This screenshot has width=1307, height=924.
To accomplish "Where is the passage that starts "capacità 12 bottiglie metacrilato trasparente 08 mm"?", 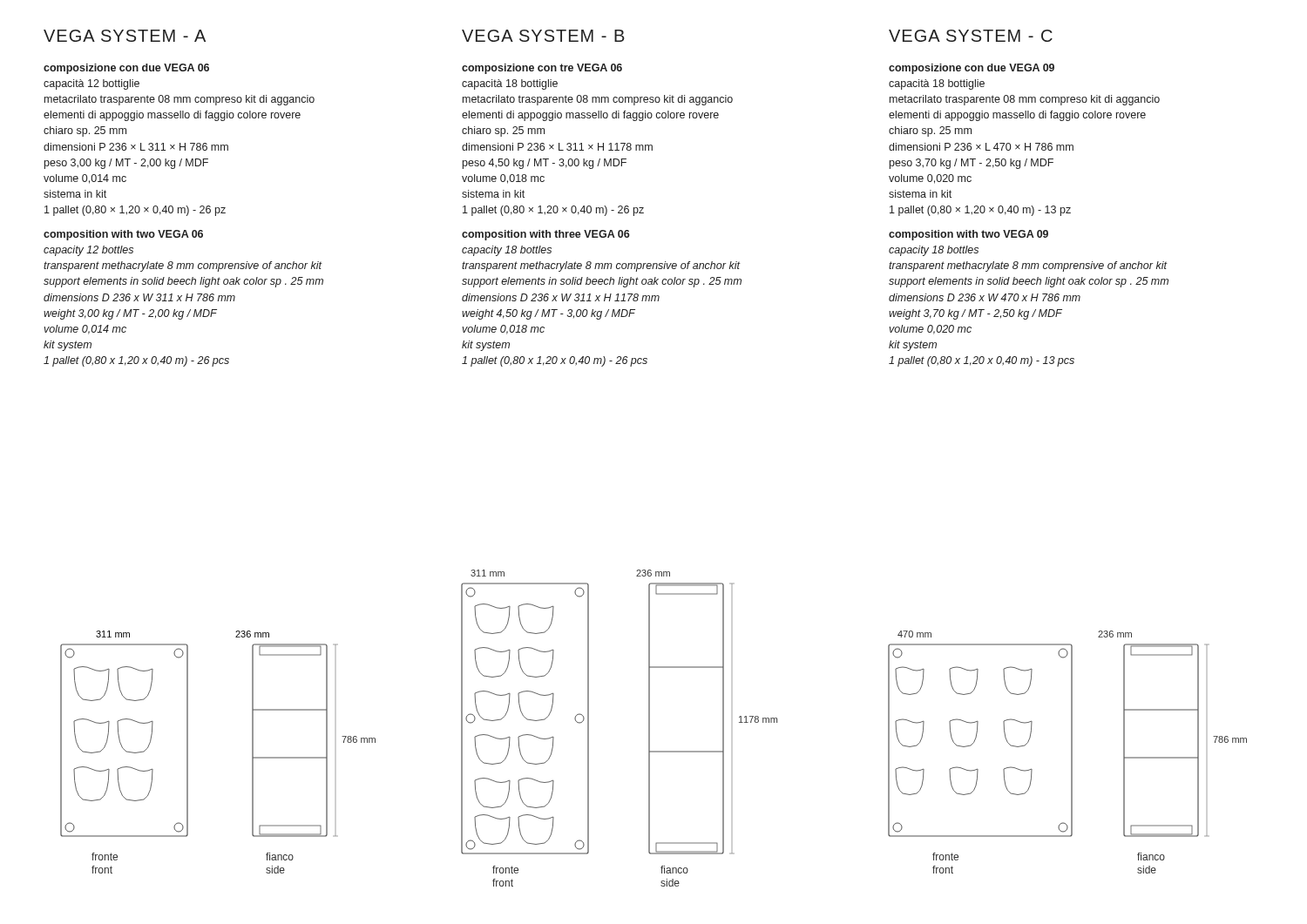I will pos(231,147).
